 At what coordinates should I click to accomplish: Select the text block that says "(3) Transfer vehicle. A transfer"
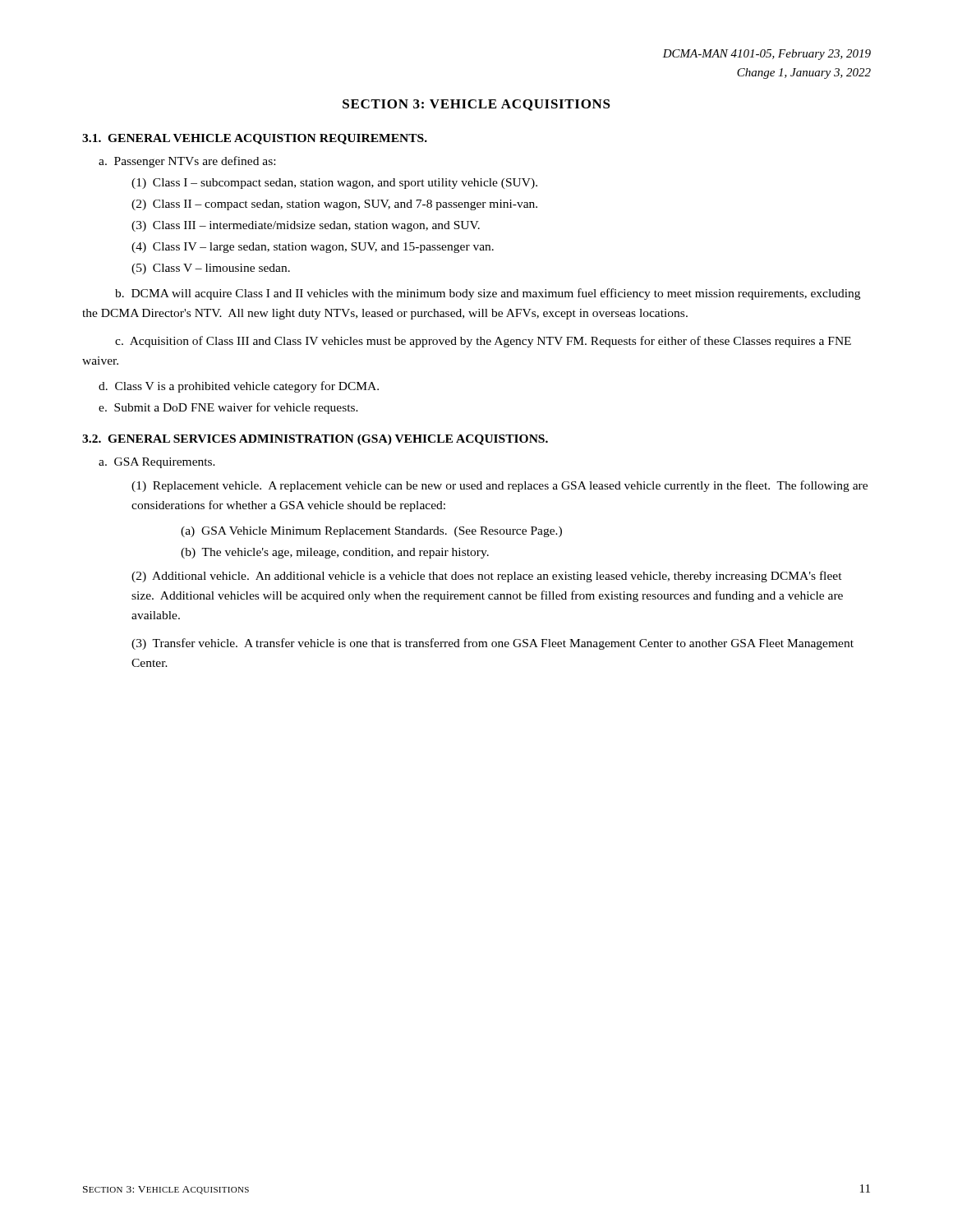[493, 653]
